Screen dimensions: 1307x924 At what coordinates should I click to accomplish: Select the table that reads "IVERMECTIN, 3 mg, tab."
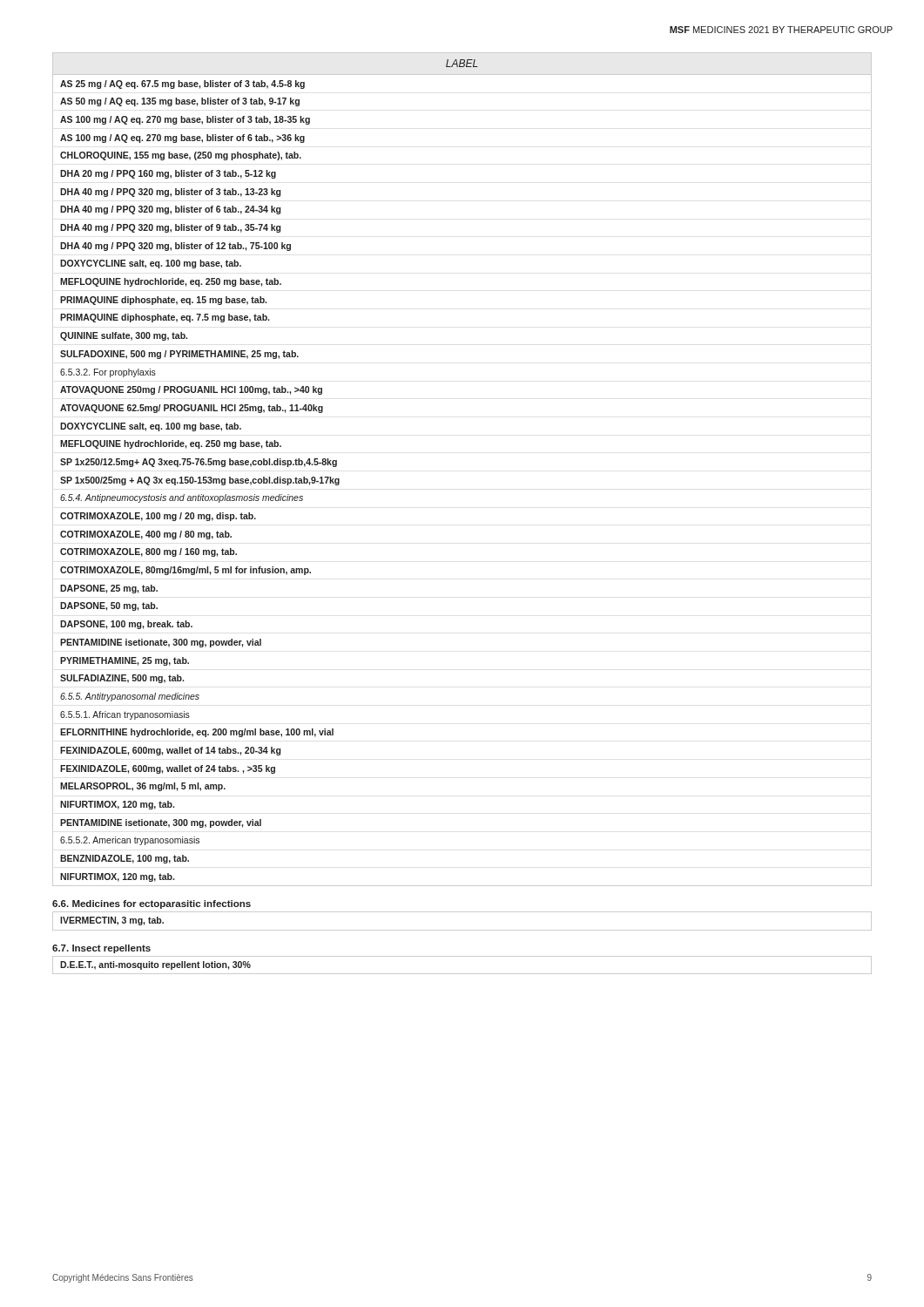[x=462, y=921]
